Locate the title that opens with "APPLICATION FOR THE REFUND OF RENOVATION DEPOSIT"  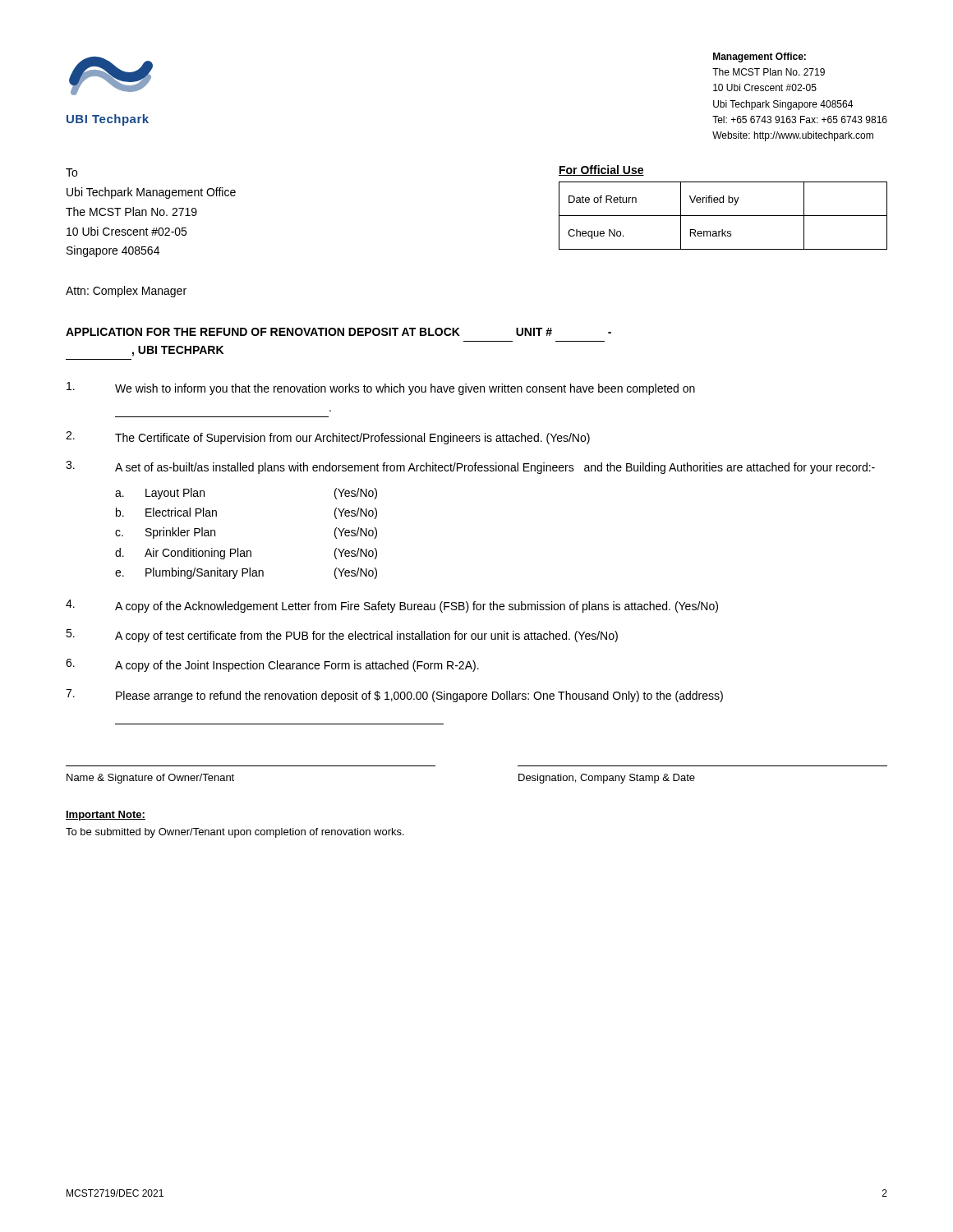coord(339,342)
